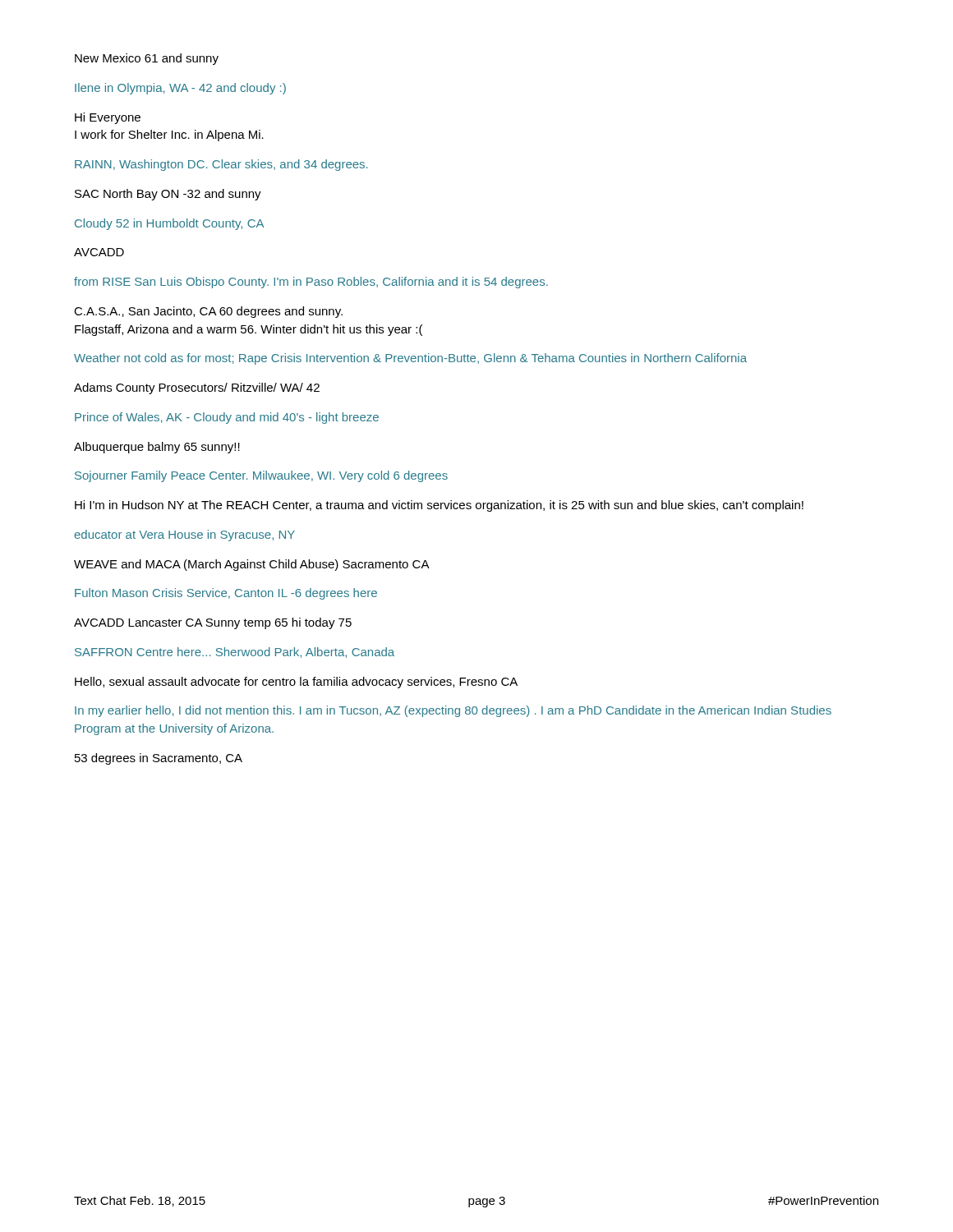Find the text block starting "Adams County Prosecutors/ Ritzville/"

197,387
